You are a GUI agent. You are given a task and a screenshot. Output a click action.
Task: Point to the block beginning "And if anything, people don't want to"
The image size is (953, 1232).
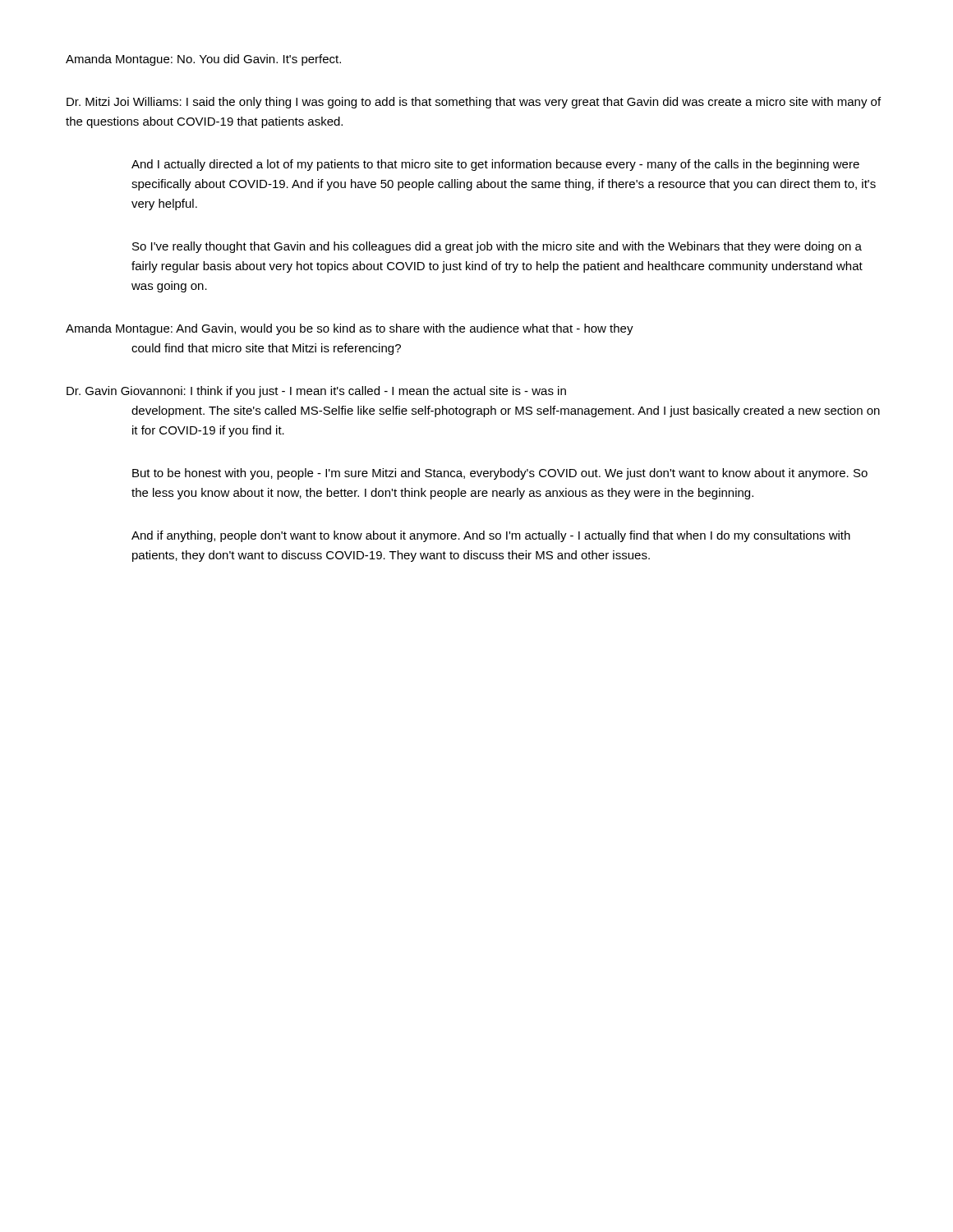pos(509,545)
